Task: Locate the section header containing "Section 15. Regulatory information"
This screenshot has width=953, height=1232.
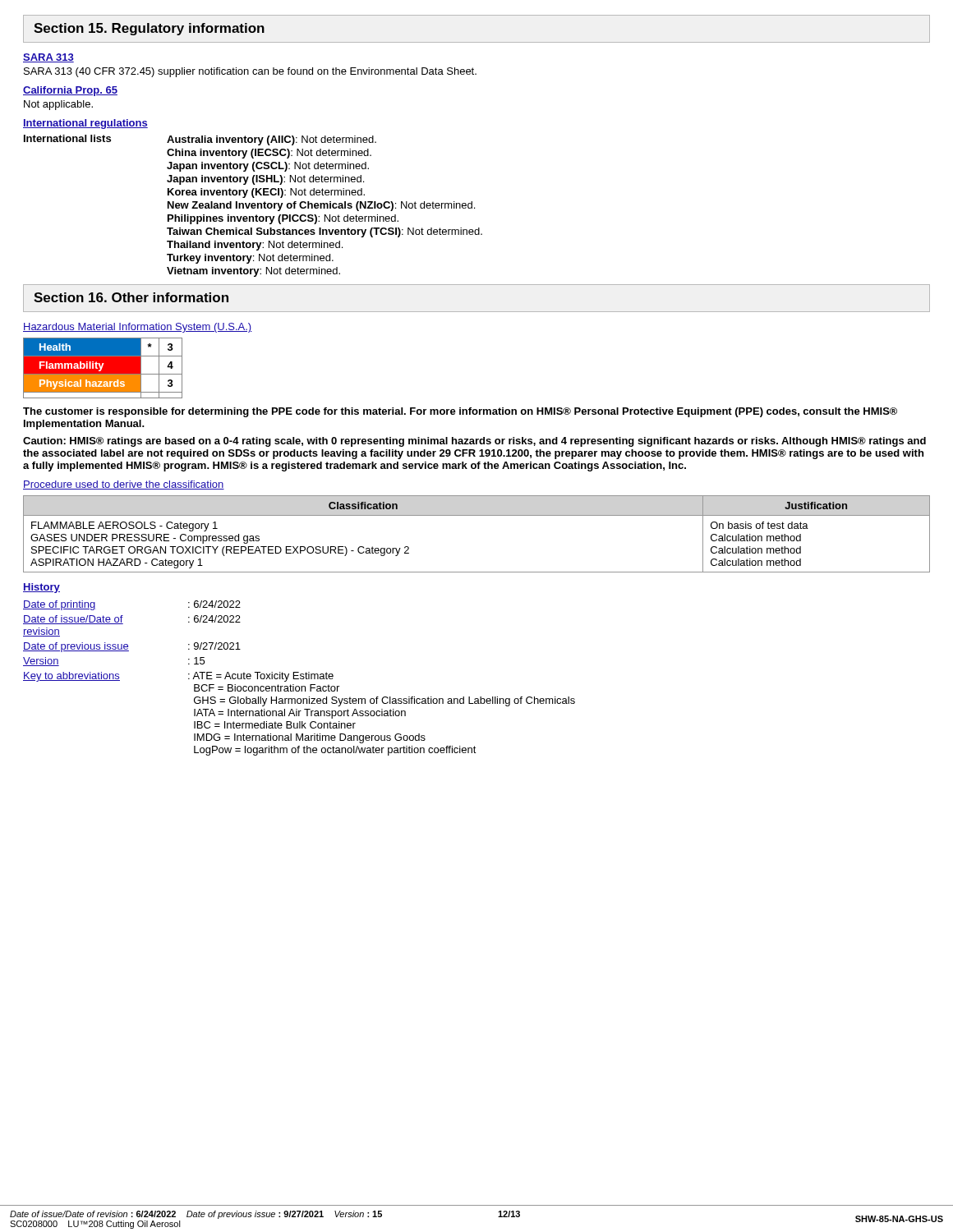Action: (x=149, y=28)
